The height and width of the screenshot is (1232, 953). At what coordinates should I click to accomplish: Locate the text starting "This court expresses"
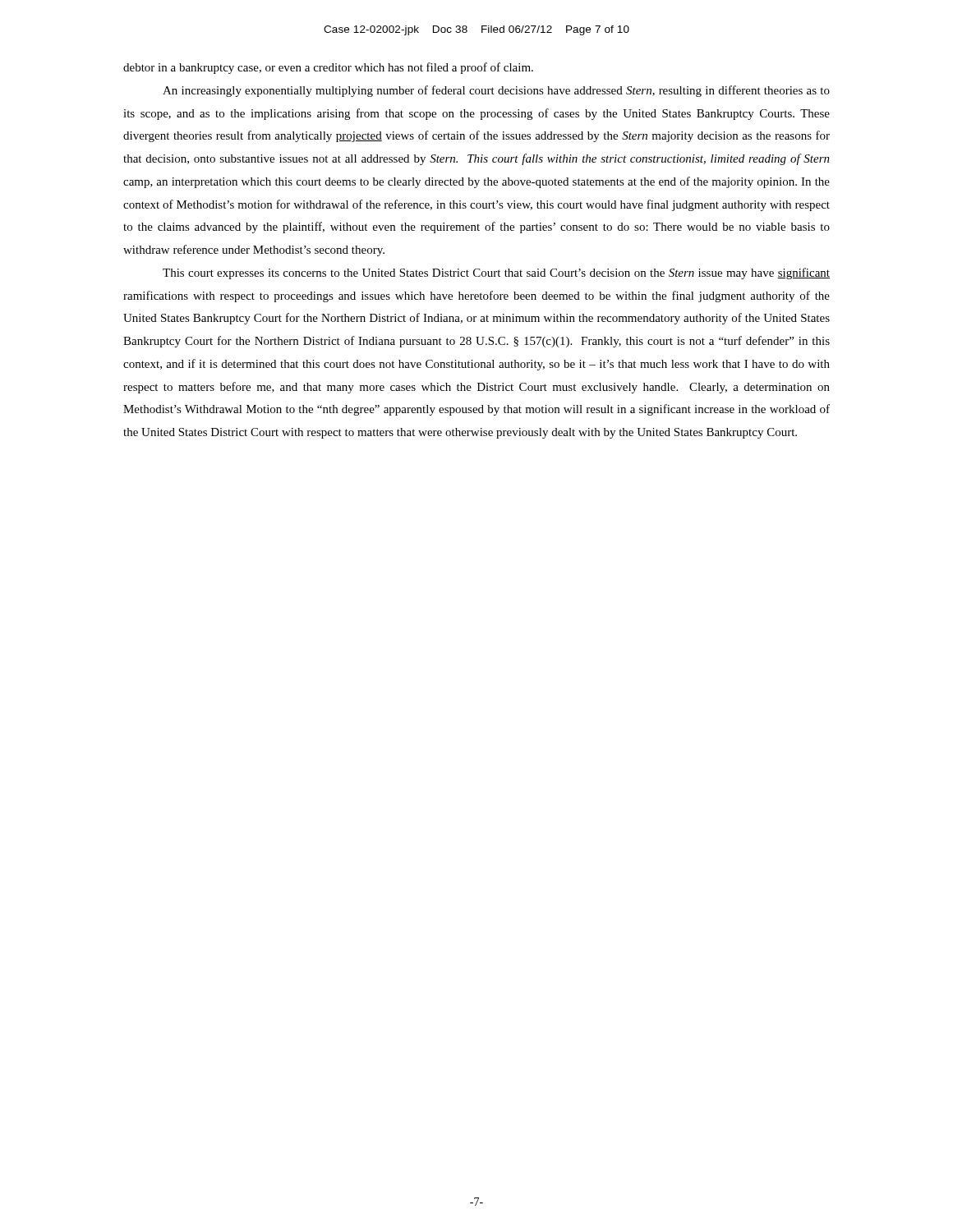click(476, 353)
